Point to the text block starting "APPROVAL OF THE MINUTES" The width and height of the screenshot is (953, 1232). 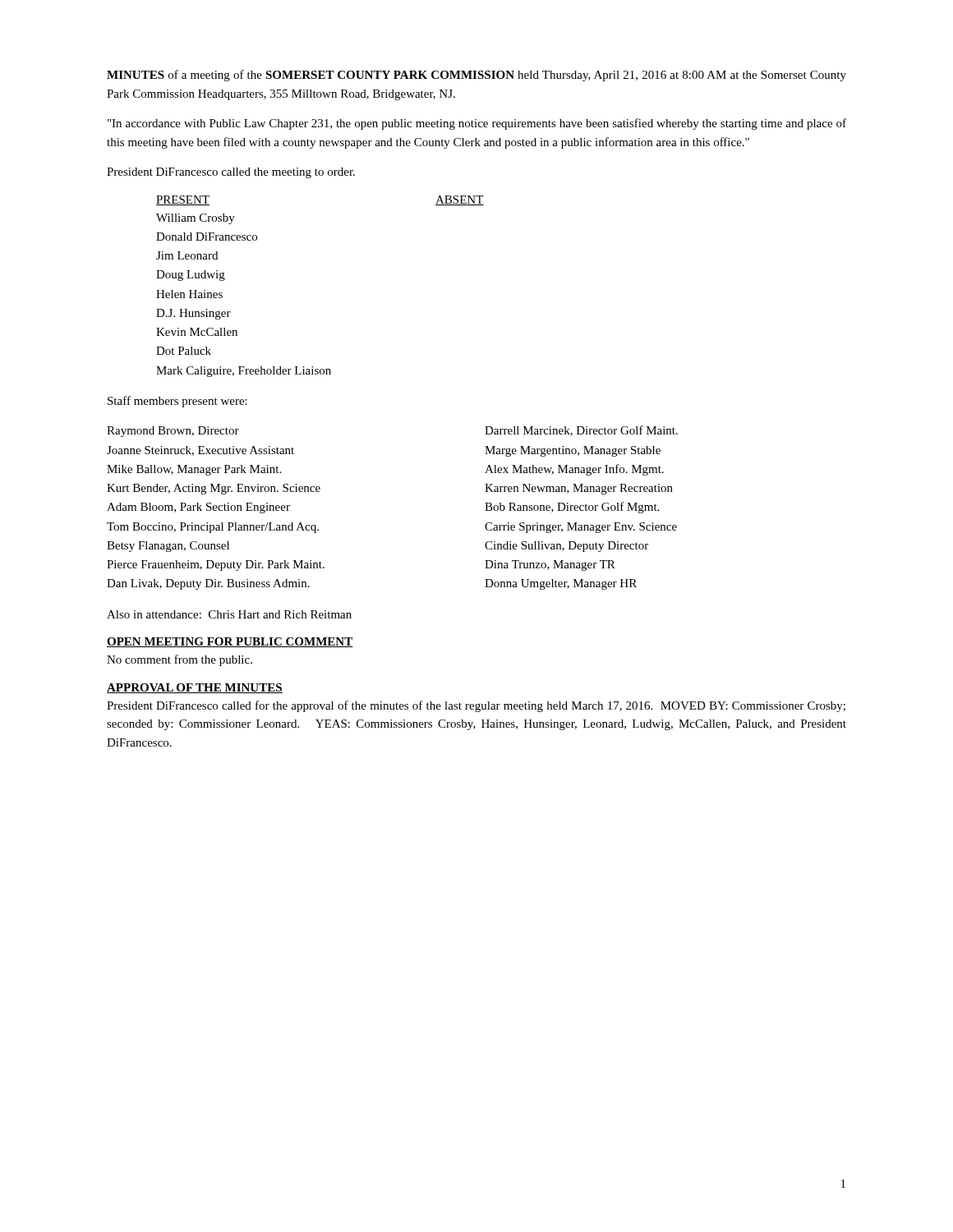pyautogui.click(x=195, y=687)
